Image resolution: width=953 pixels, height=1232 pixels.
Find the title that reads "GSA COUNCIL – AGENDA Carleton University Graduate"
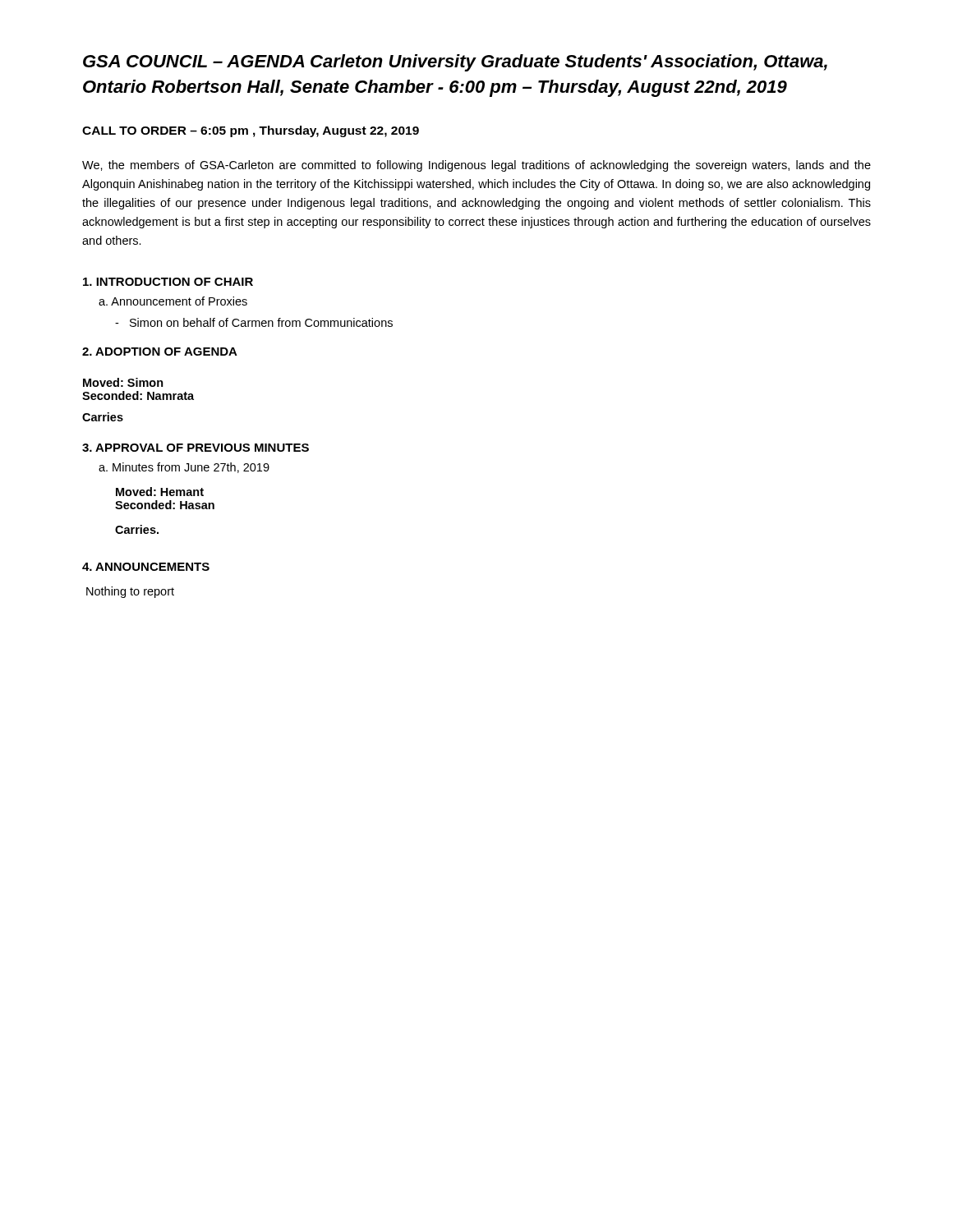click(x=455, y=74)
